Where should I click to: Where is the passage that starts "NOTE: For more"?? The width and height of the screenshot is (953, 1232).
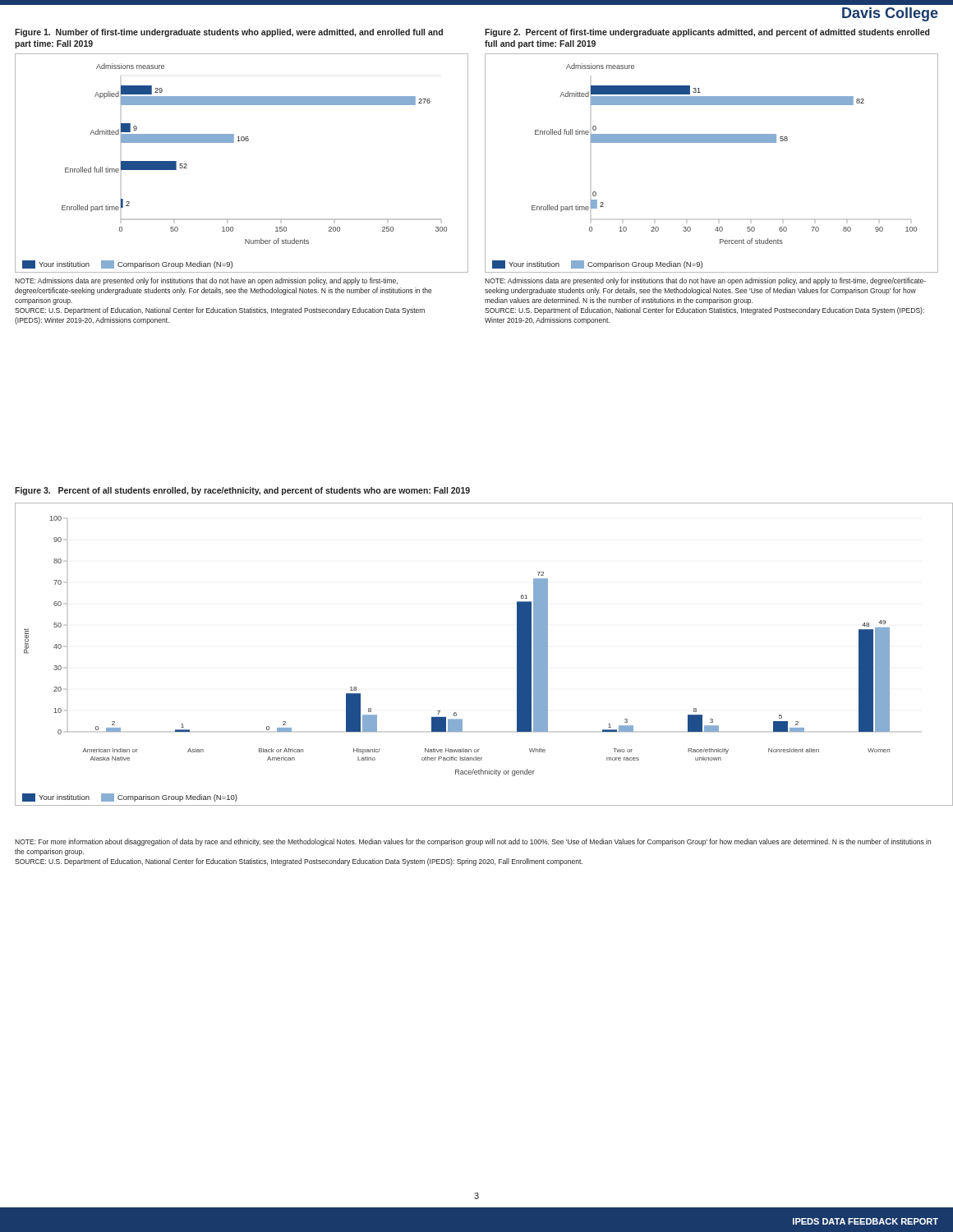(473, 852)
